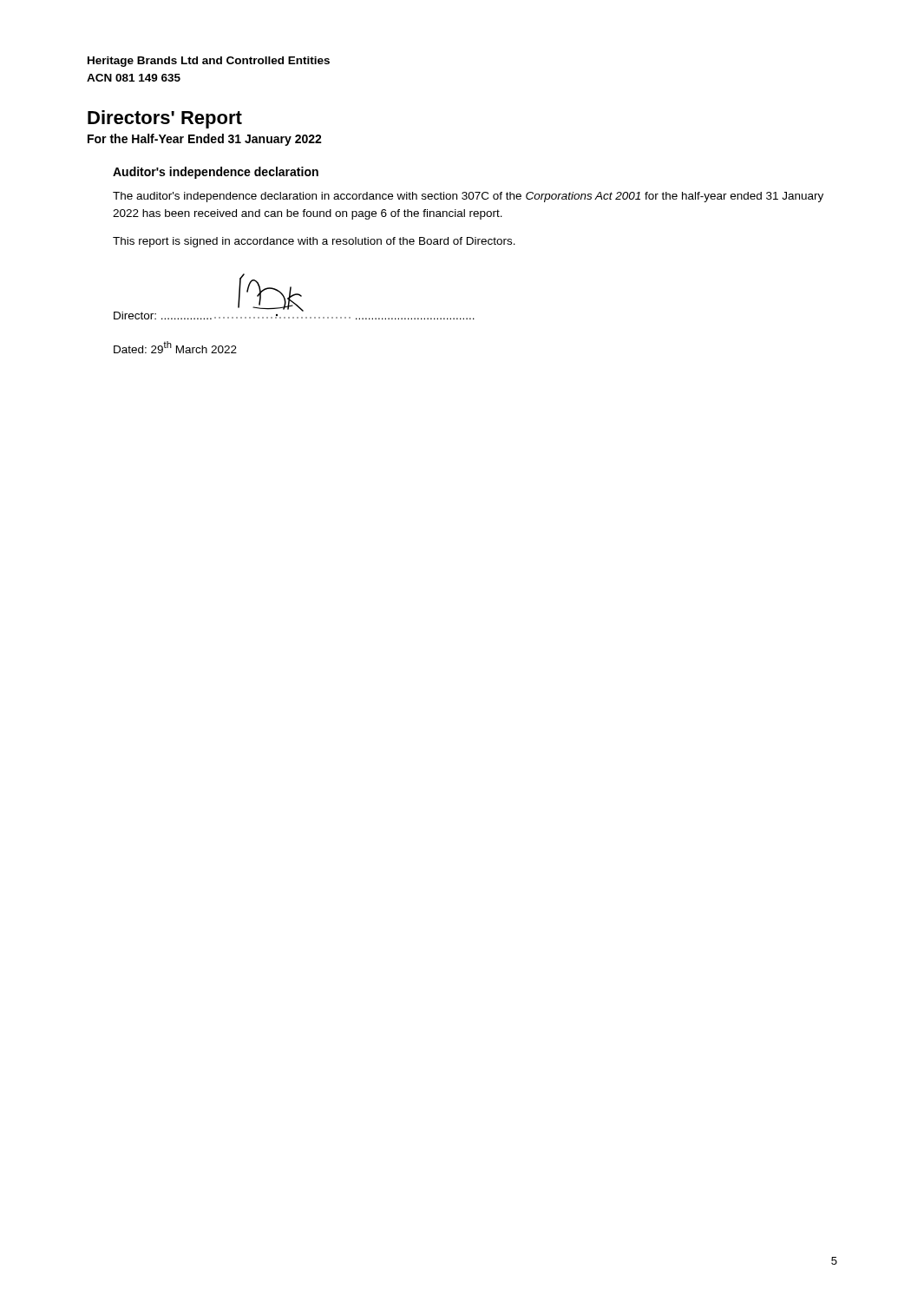Point to the region starting "Dated: 29th March"
This screenshot has height=1302, width=924.
click(x=175, y=348)
